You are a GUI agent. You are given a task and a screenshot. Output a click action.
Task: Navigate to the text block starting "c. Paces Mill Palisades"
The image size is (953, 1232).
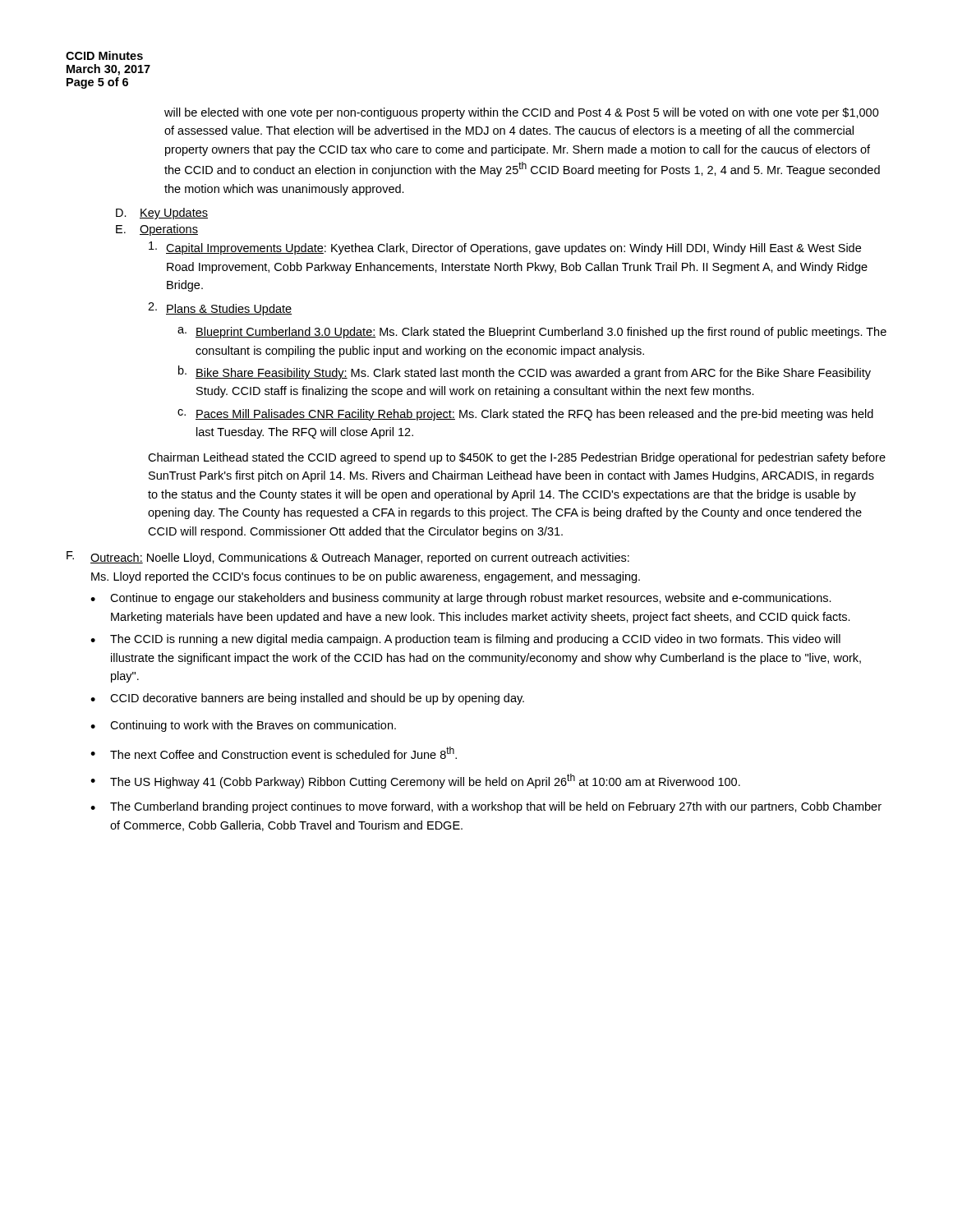pos(532,423)
